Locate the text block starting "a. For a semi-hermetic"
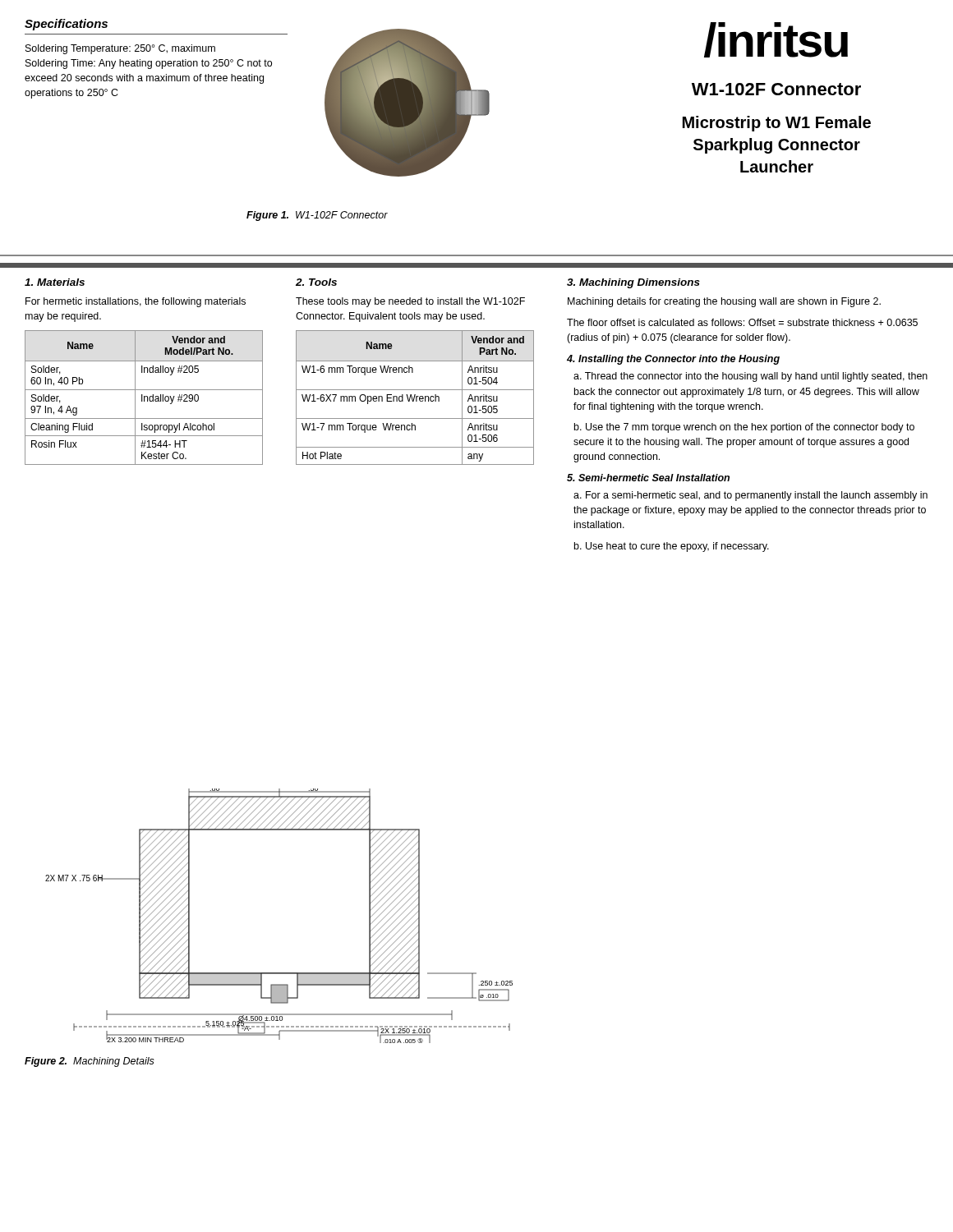The image size is (953, 1232). (751, 510)
